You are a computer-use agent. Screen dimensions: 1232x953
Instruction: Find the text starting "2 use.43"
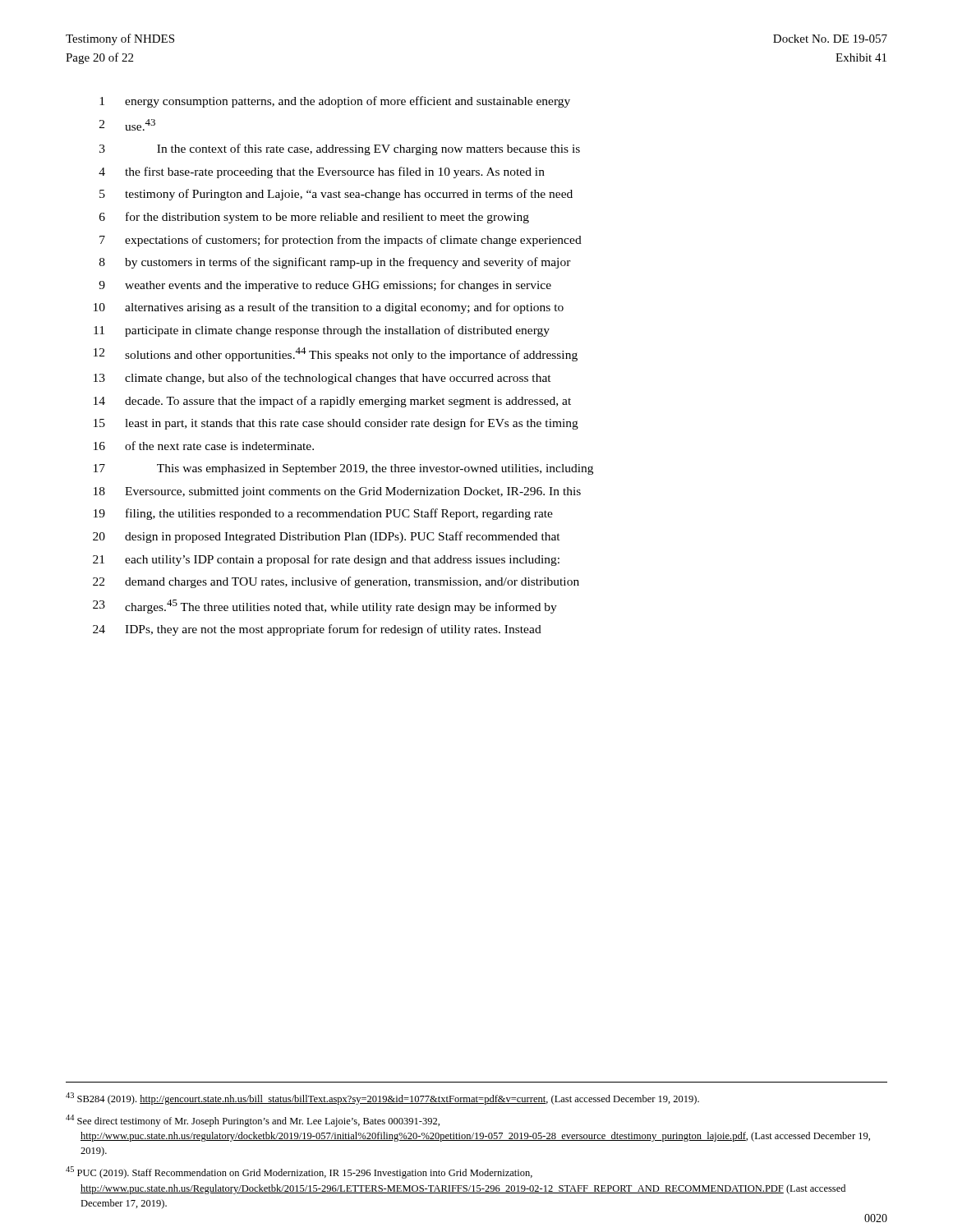coord(127,125)
